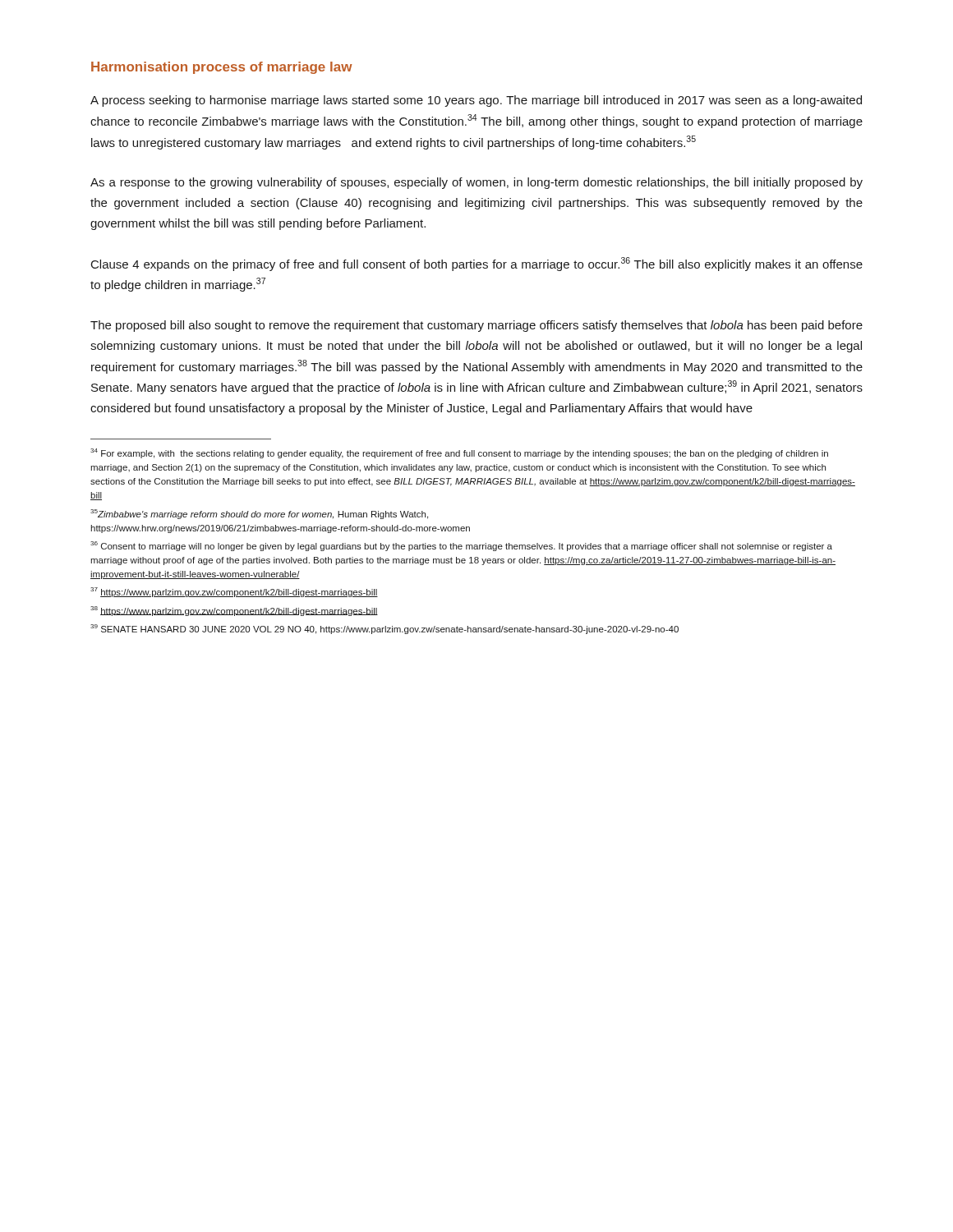This screenshot has height=1232, width=953.
Task: Navigate to the text block starting "35Zimbabwe's marriage reform"
Action: pos(280,520)
